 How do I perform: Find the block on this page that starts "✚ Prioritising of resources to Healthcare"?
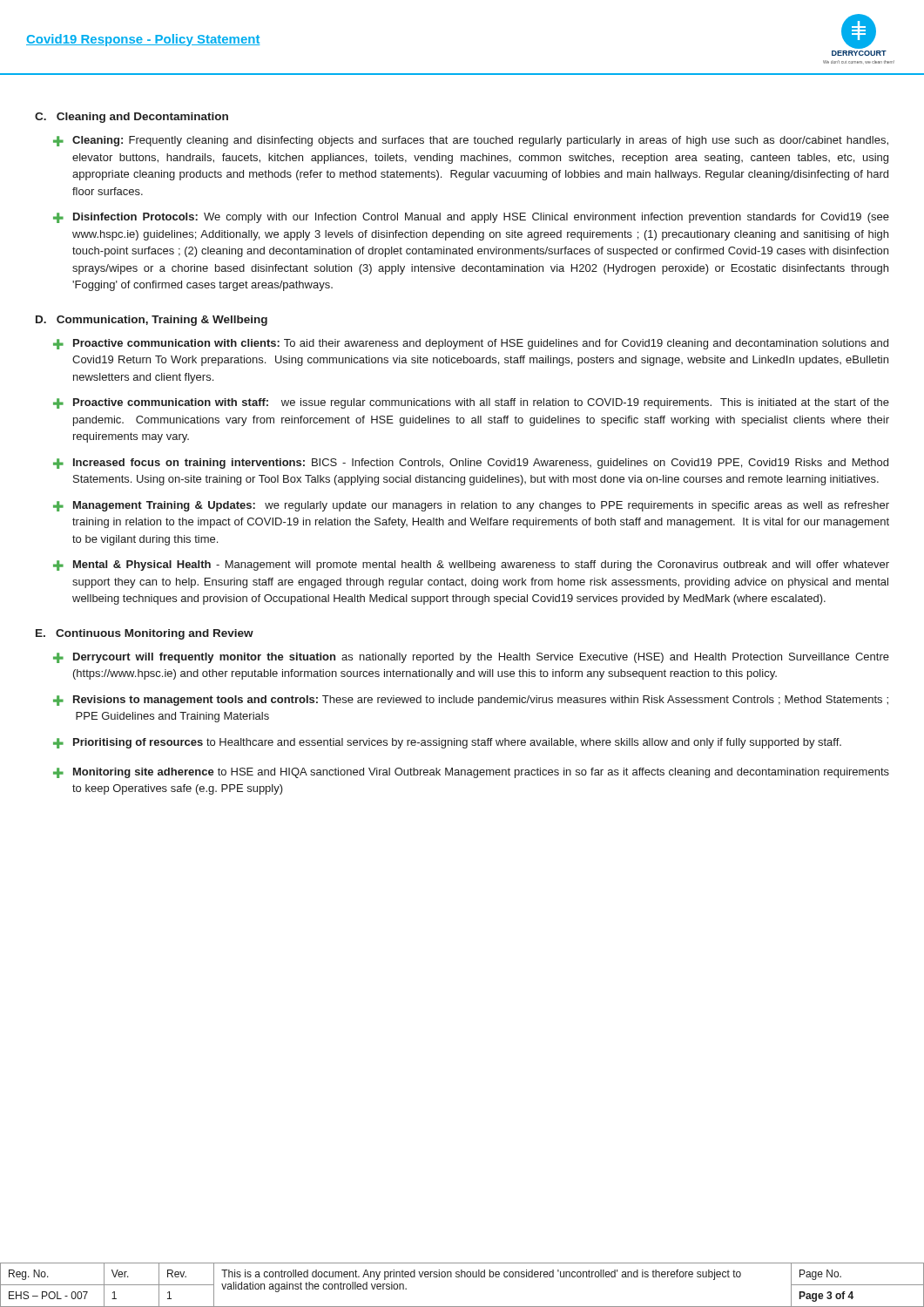point(447,744)
